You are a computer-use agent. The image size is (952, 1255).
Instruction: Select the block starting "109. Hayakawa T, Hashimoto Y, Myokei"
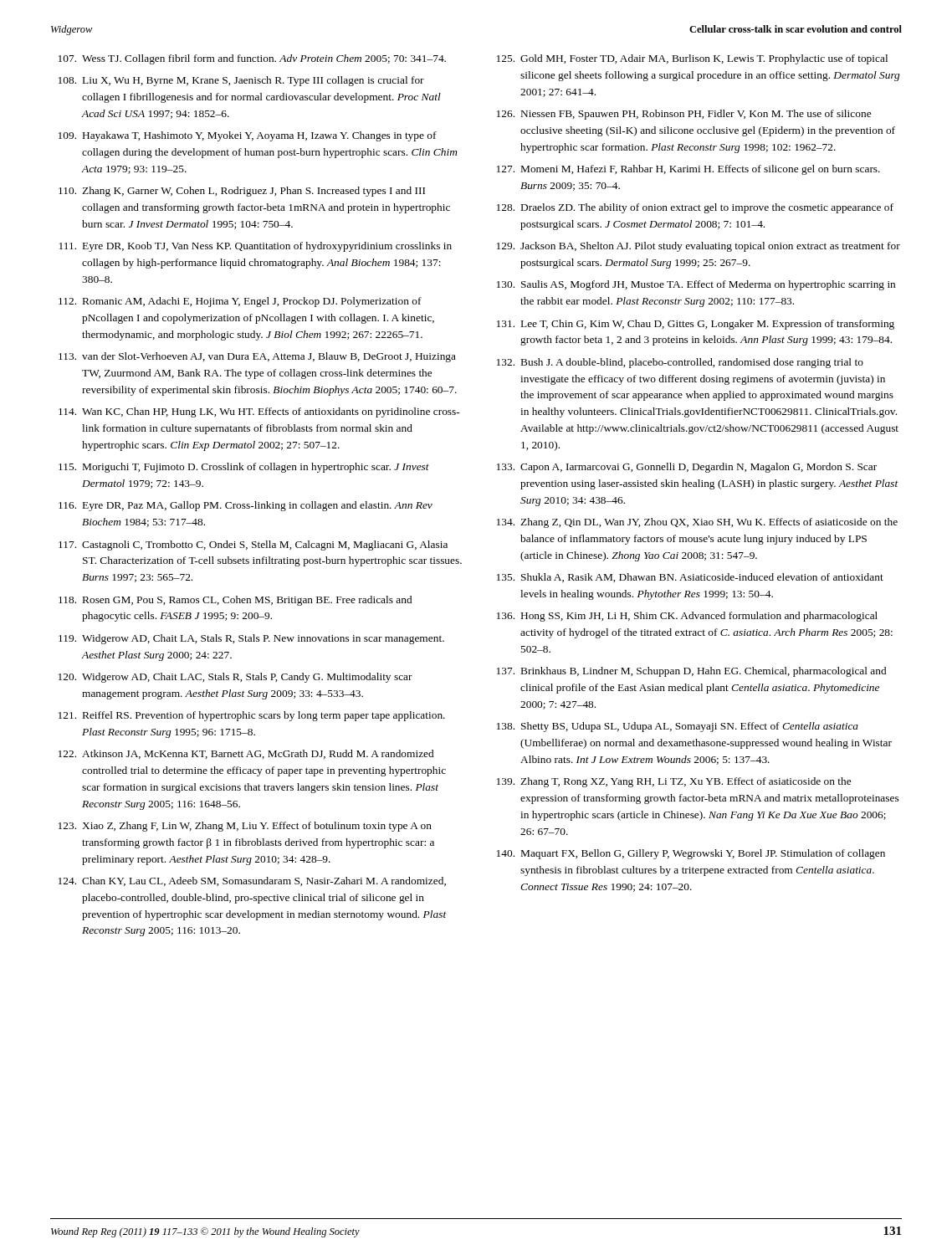click(257, 152)
